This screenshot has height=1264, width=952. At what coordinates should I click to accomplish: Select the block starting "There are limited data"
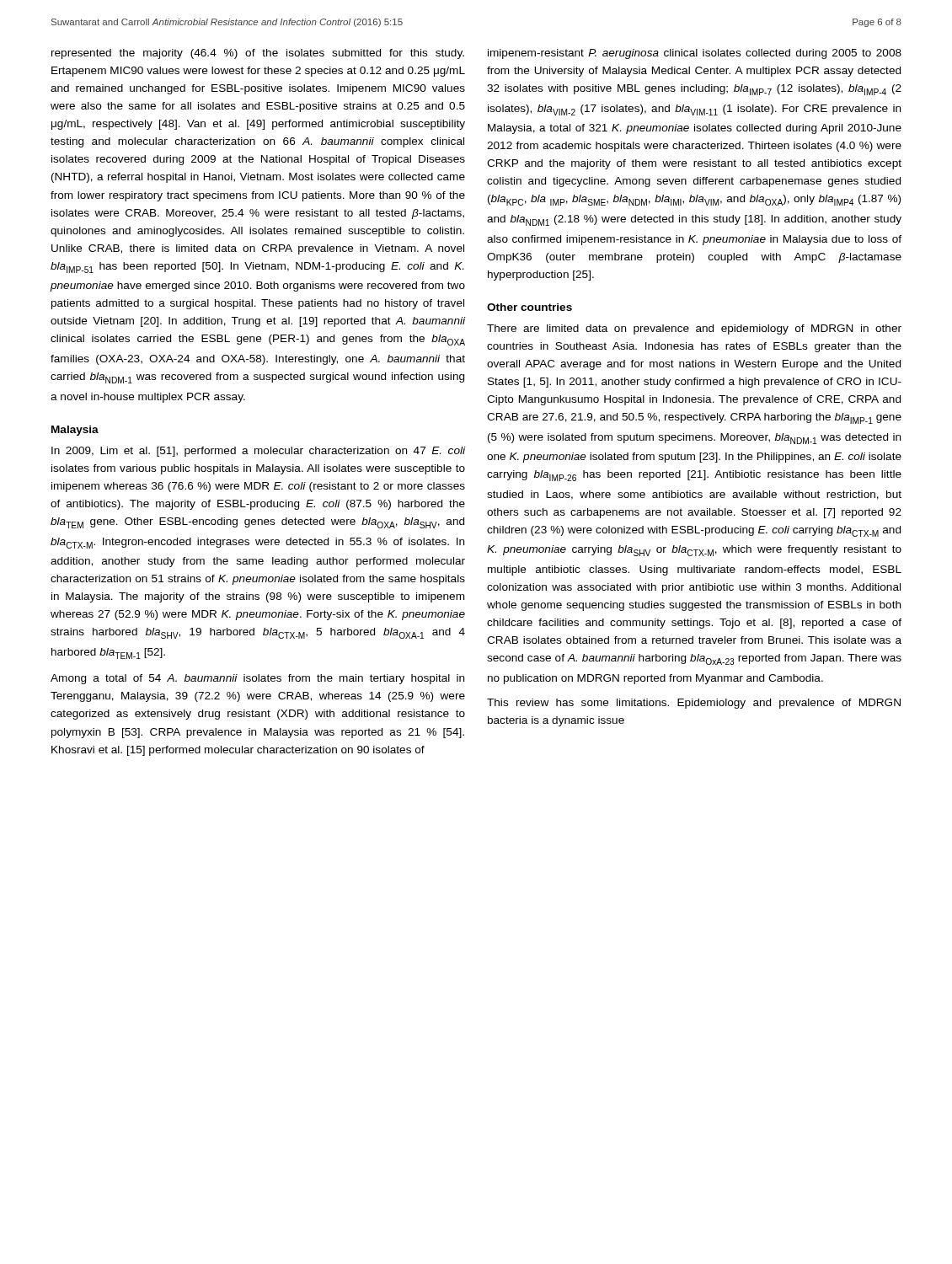pos(694,524)
